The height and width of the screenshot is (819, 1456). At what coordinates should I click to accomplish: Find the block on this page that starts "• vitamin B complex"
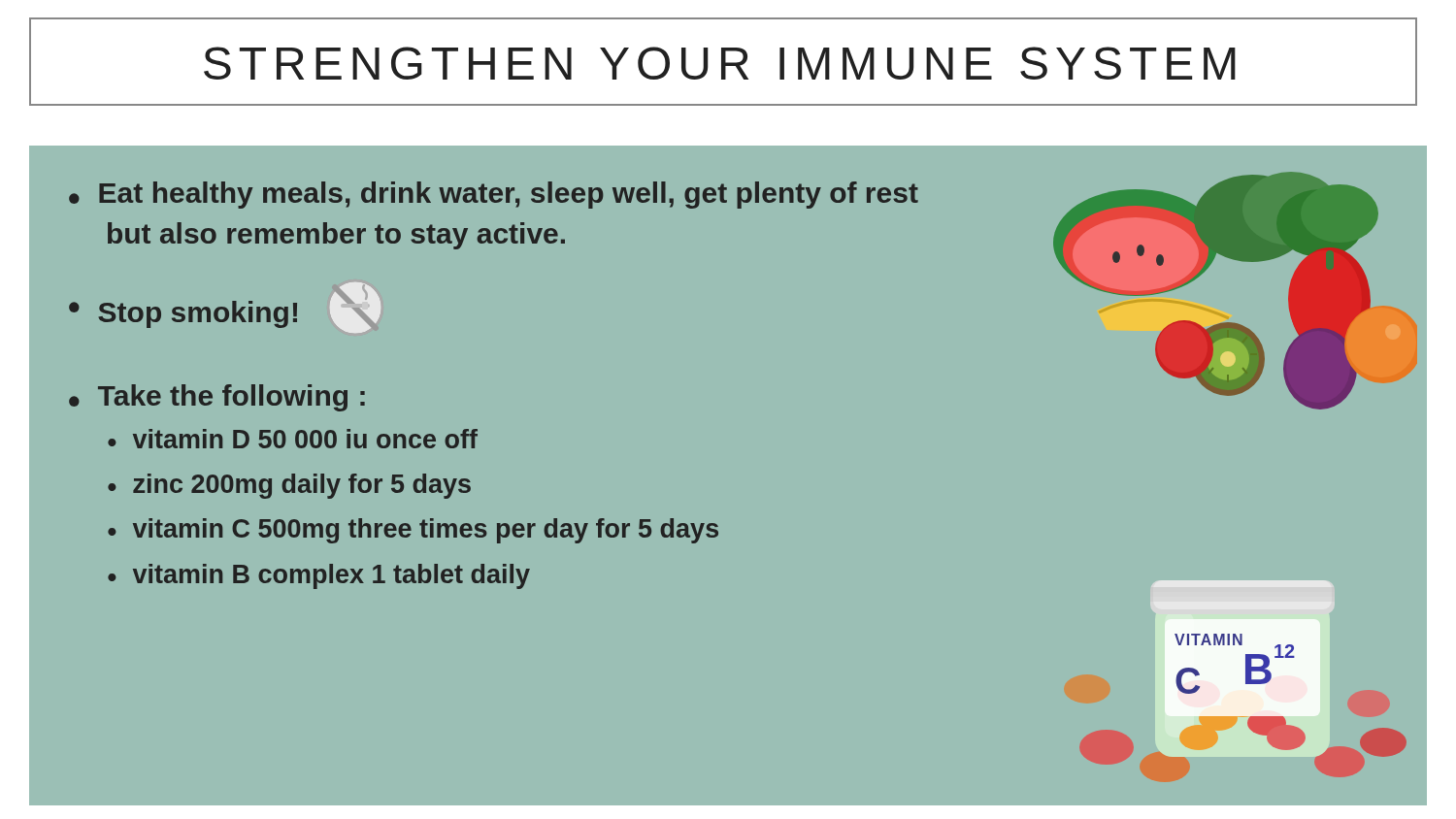[319, 576]
